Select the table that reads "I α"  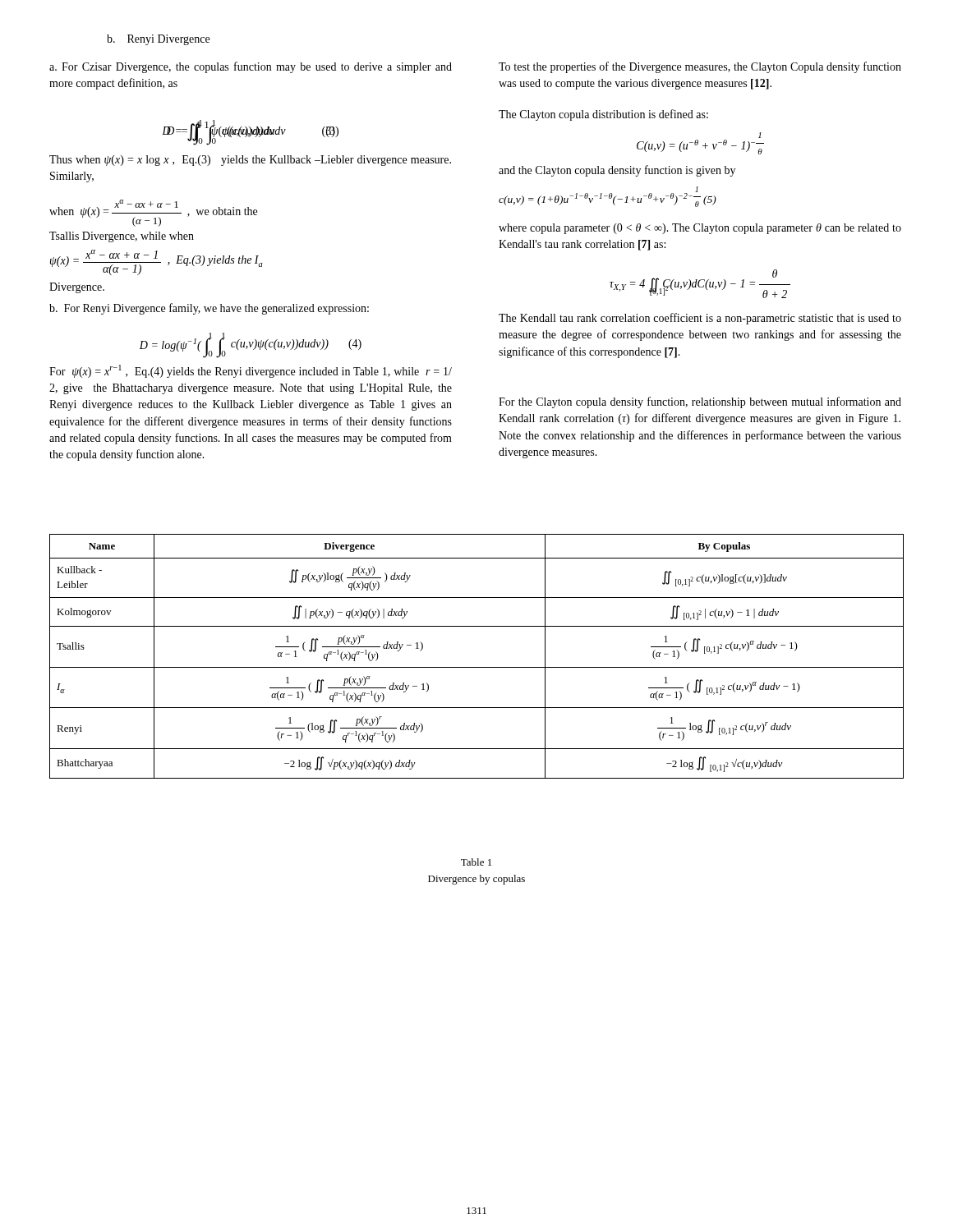476,656
